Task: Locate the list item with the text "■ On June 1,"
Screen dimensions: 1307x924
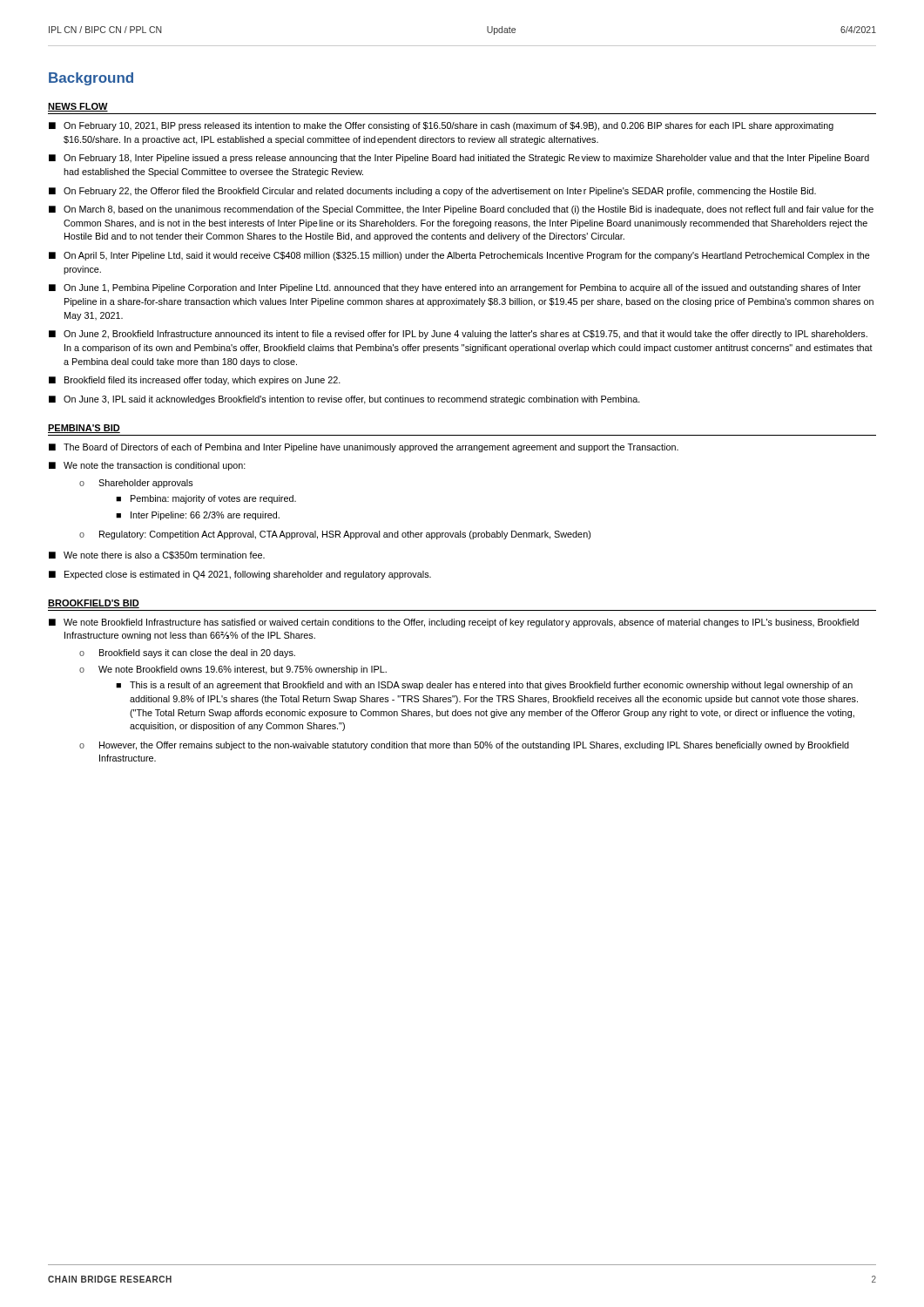Action: click(462, 302)
